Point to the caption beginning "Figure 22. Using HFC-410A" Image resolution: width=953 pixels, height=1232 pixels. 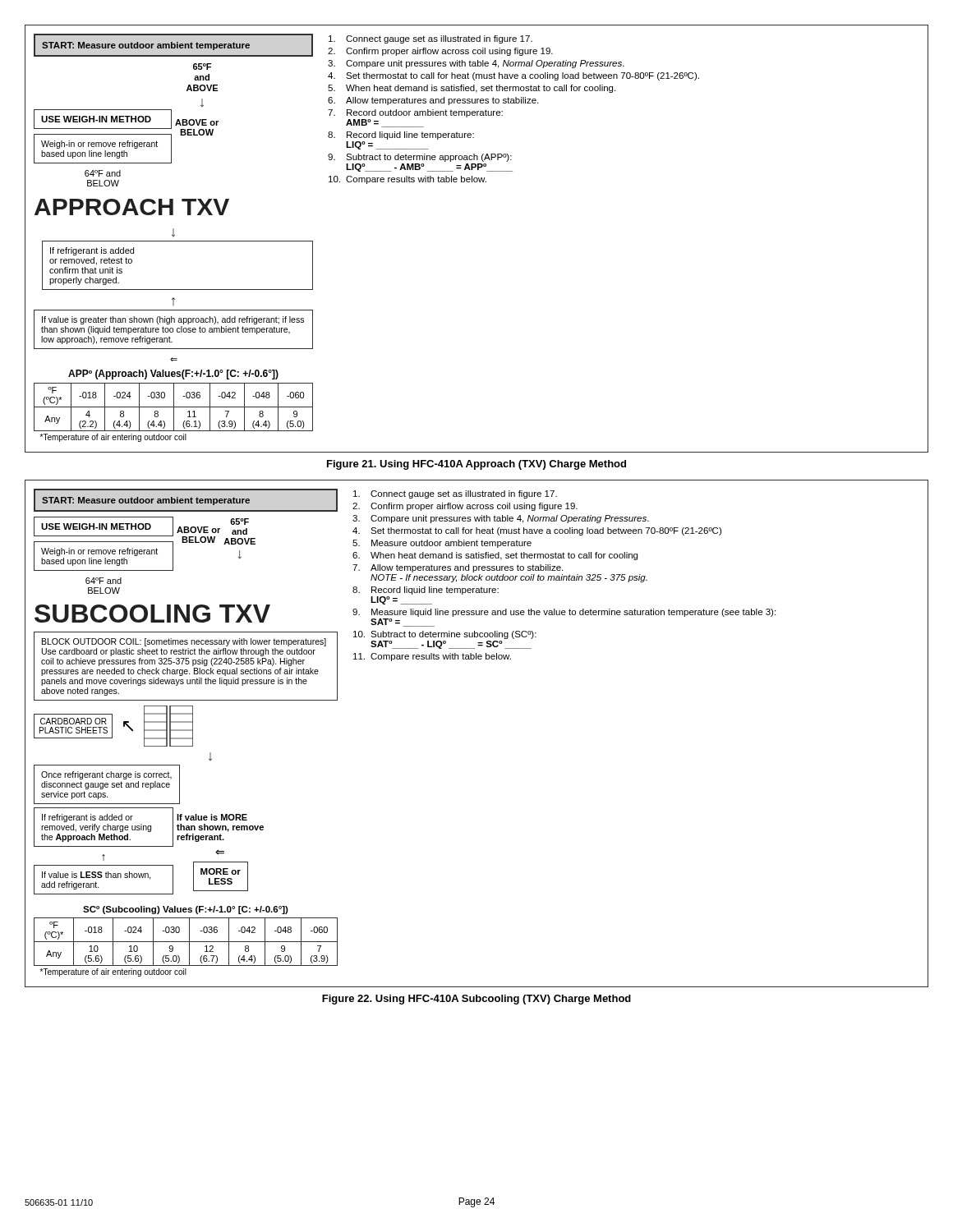pyautogui.click(x=476, y=998)
